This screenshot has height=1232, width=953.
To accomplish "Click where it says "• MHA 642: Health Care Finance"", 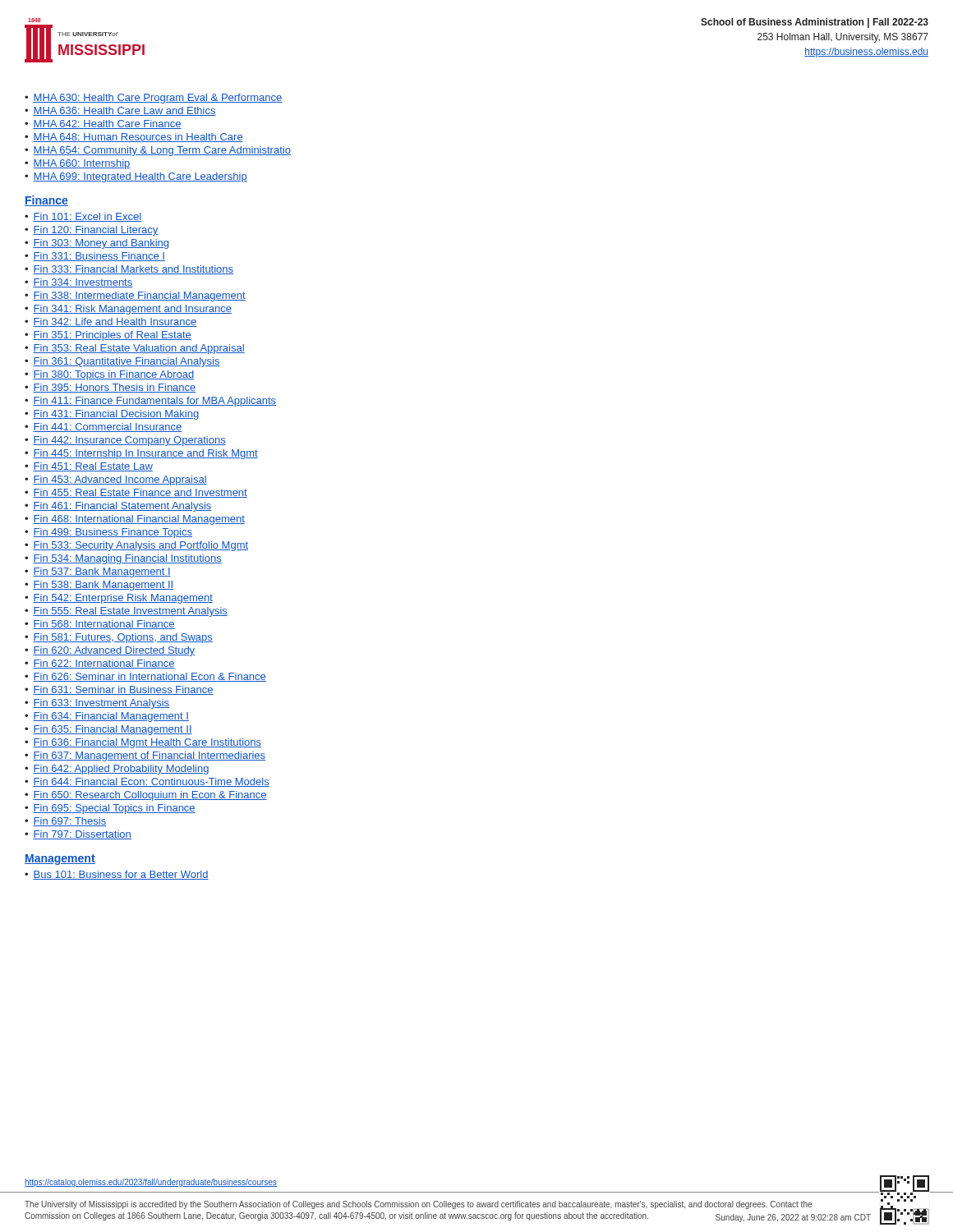I will point(103,124).
